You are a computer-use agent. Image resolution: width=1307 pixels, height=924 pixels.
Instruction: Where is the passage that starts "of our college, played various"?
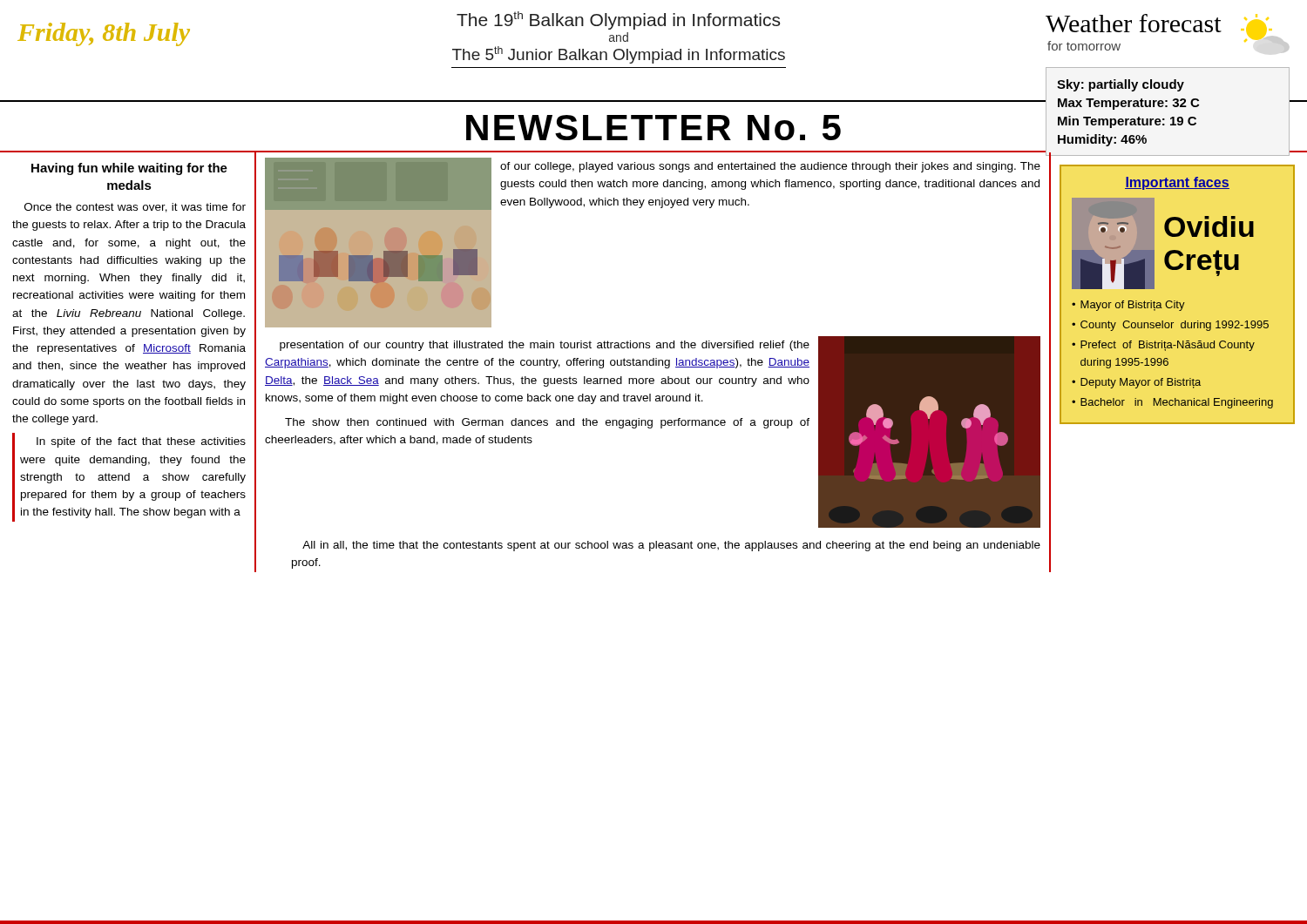coord(770,184)
